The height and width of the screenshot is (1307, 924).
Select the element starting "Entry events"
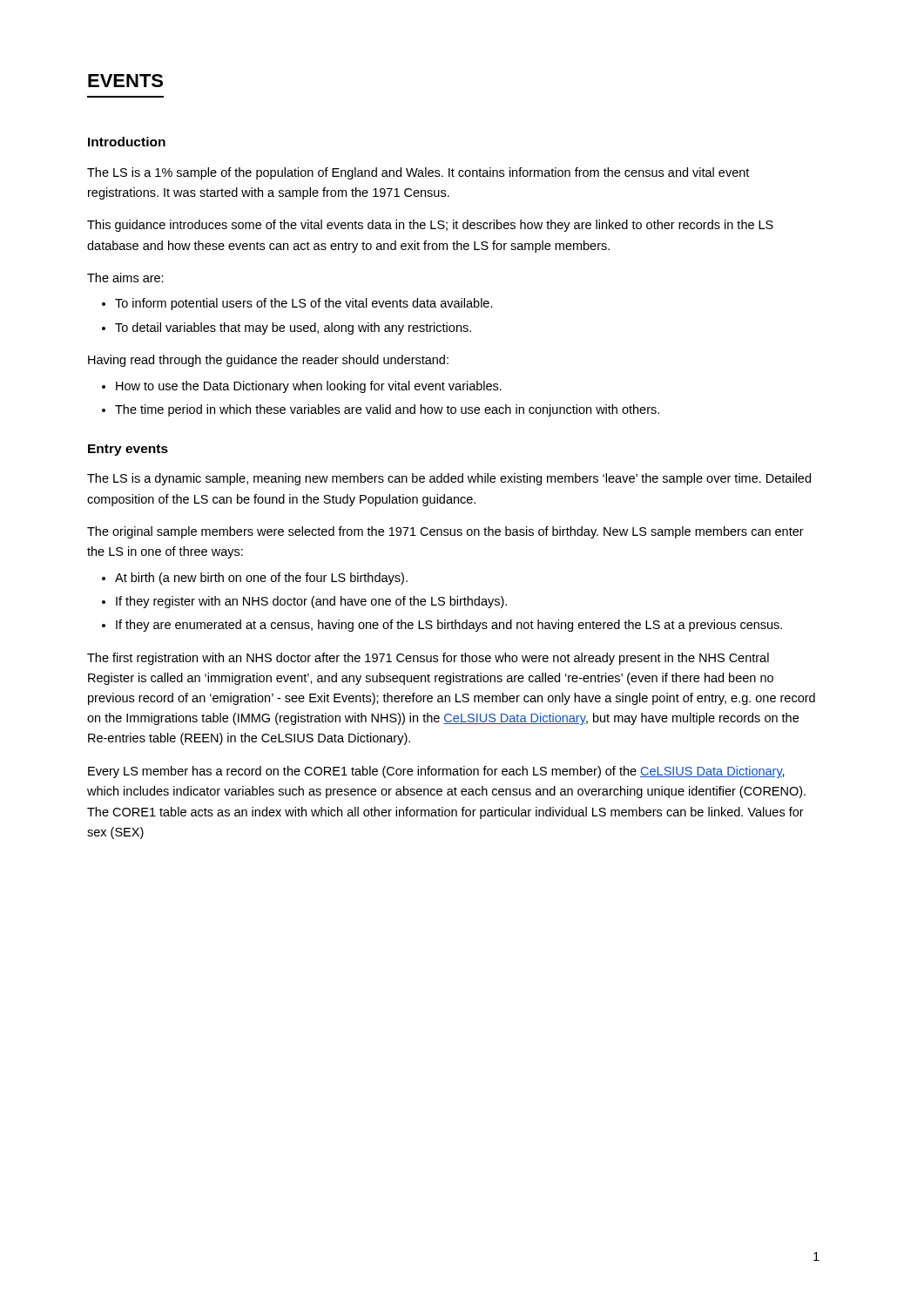(128, 450)
